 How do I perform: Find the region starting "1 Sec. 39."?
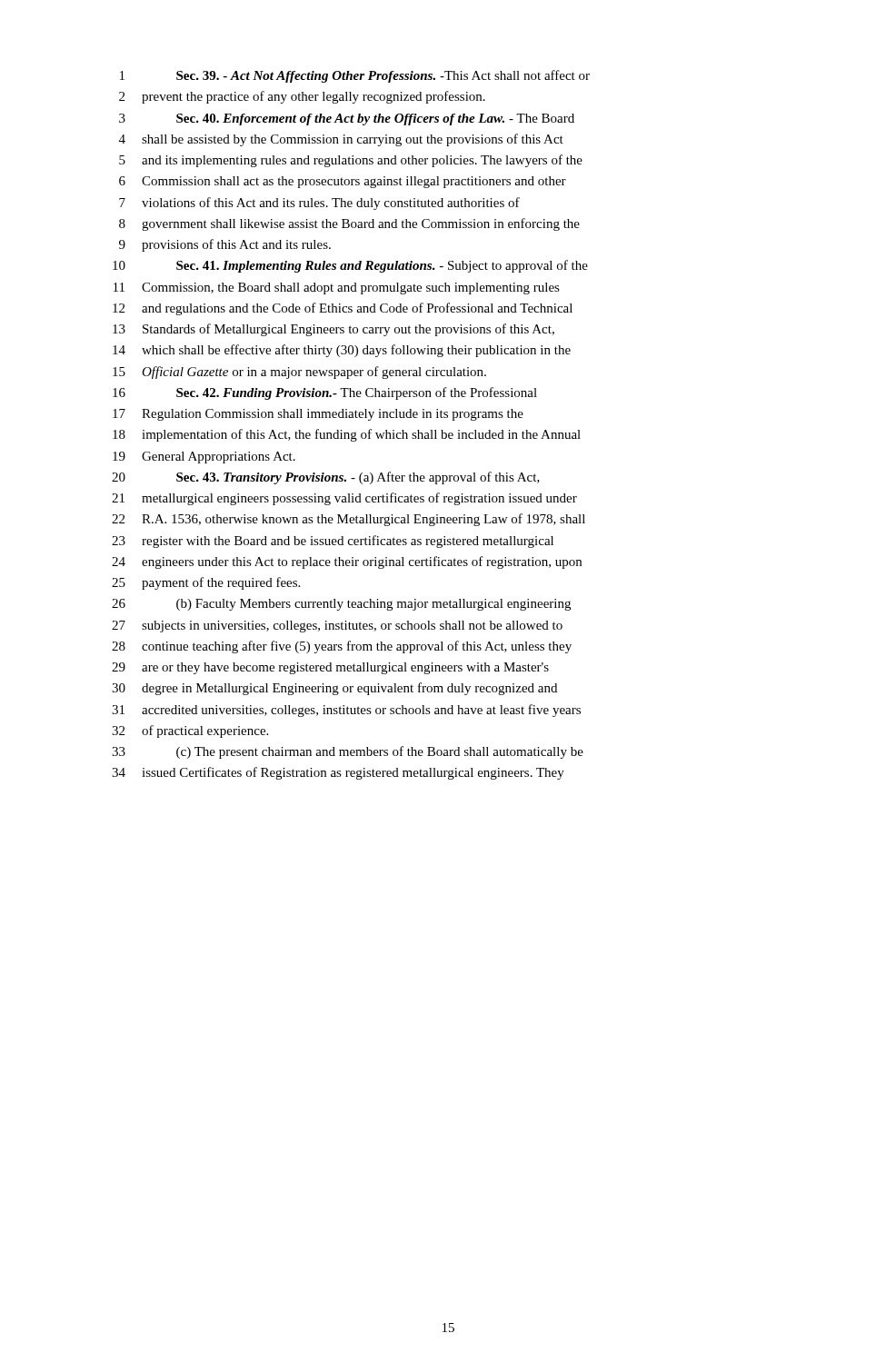(x=448, y=87)
